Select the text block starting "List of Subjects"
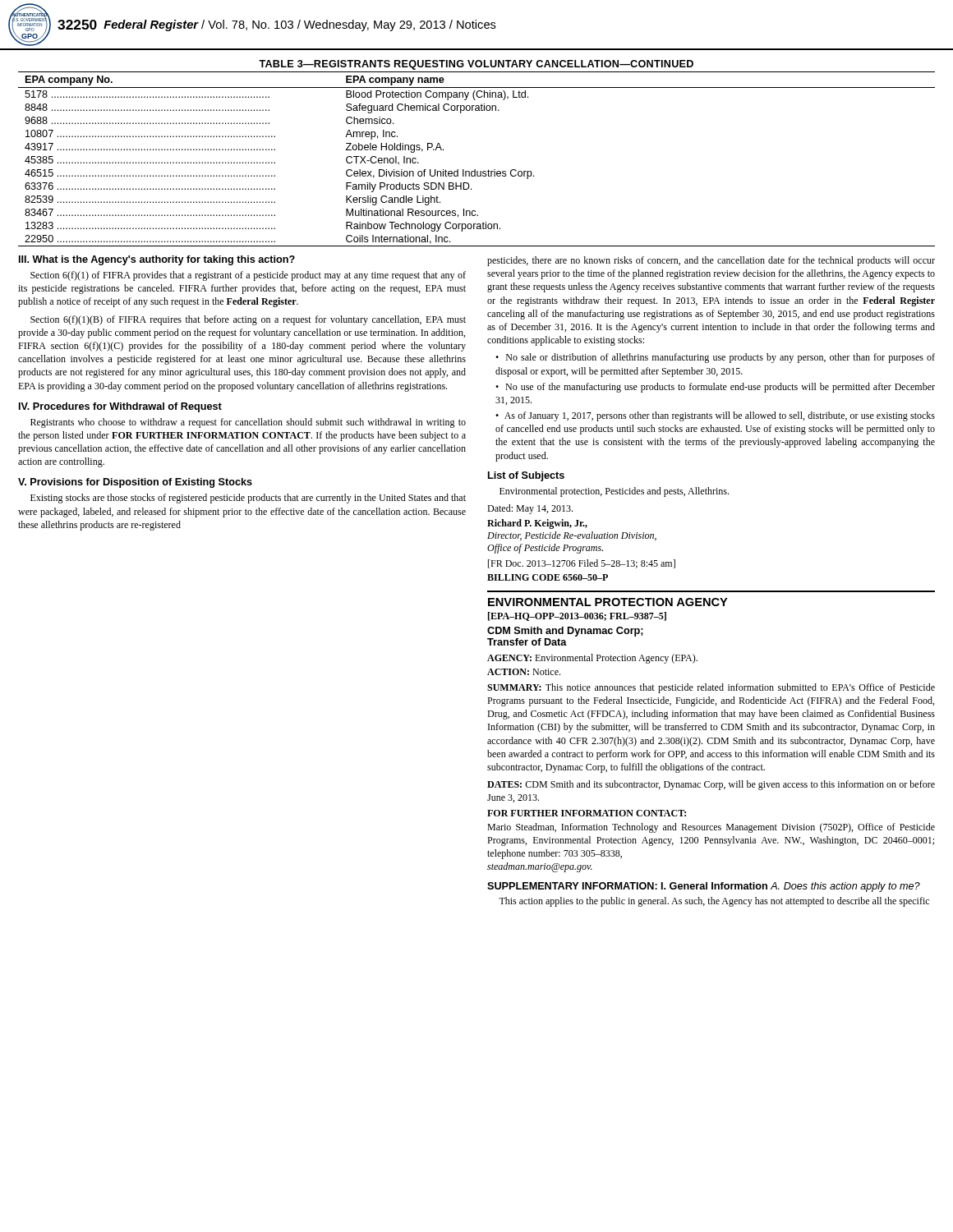The height and width of the screenshot is (1232, 953). pos(526,475)
